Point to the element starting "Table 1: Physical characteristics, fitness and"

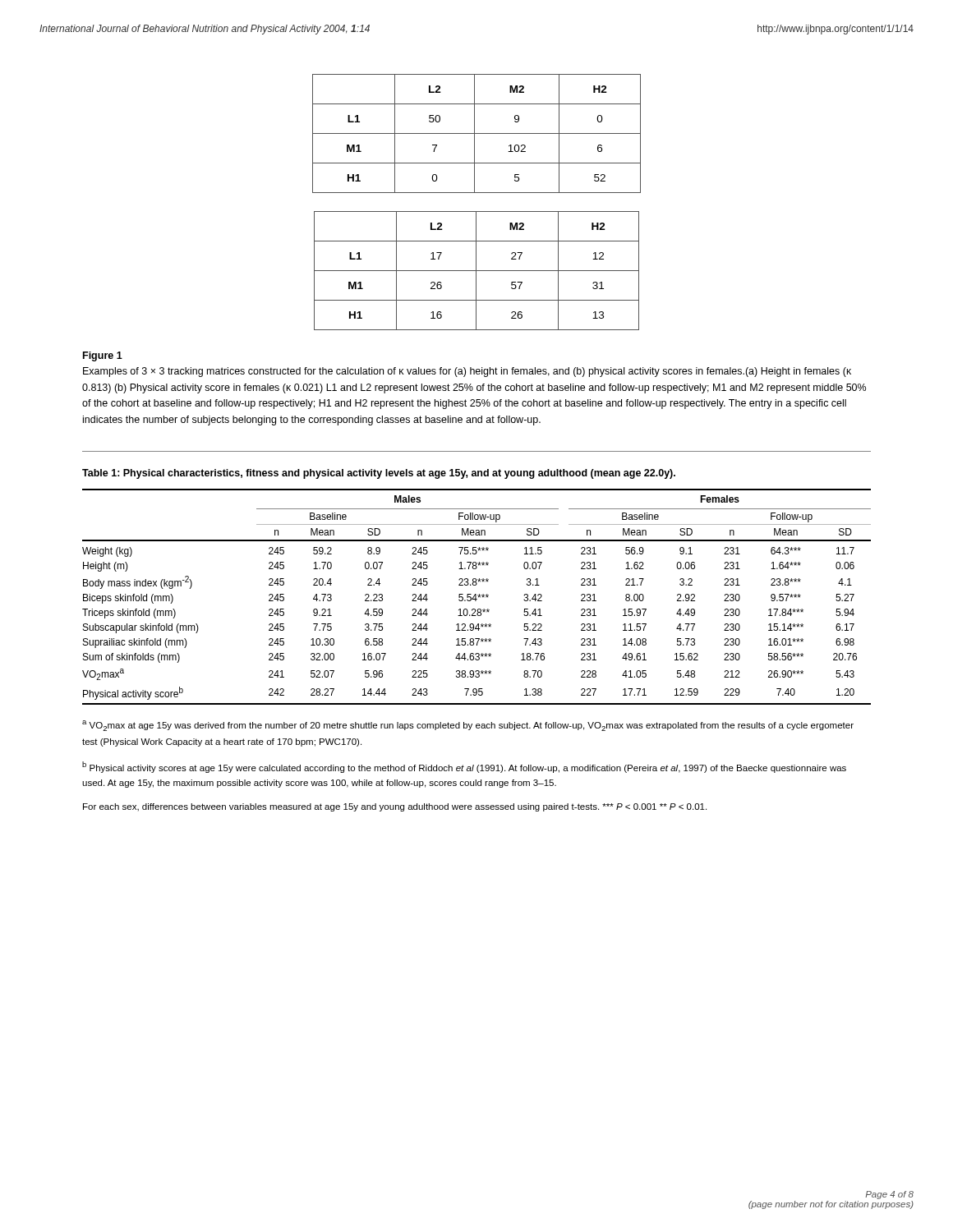pos(379,473)
